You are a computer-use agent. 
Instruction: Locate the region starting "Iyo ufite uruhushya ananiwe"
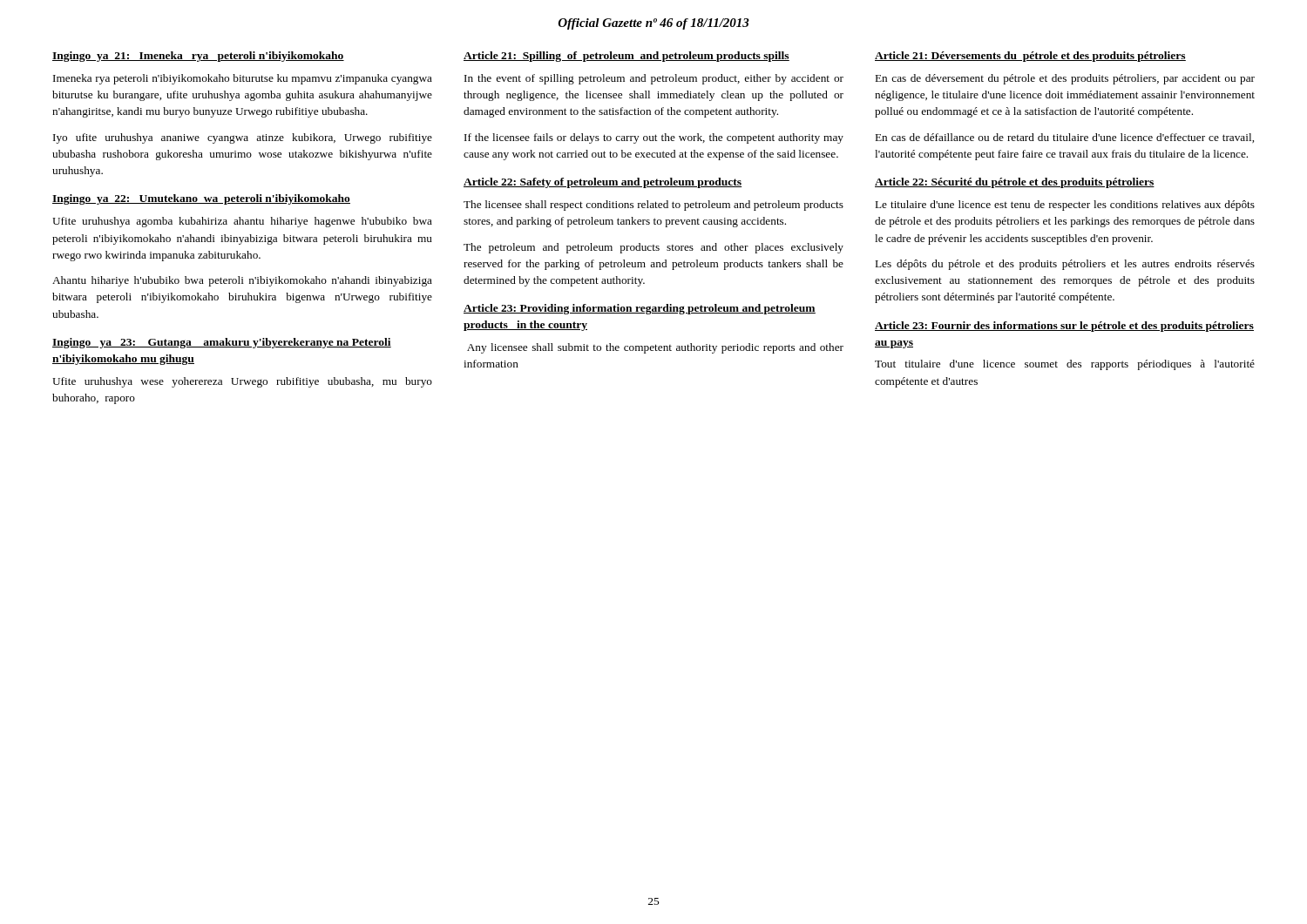[x=242, y=154]
